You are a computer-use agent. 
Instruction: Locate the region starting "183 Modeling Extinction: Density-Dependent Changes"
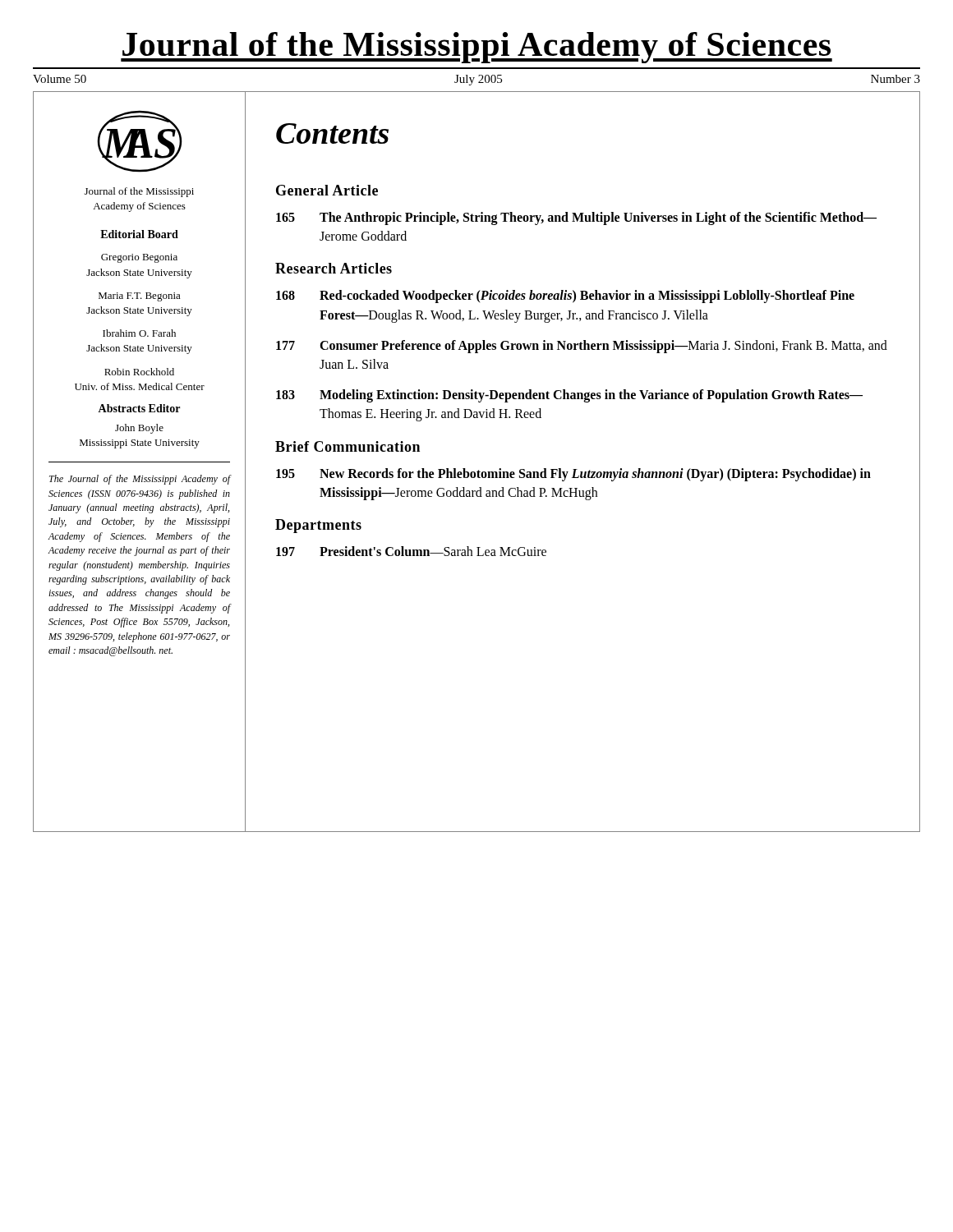(584, 404)
